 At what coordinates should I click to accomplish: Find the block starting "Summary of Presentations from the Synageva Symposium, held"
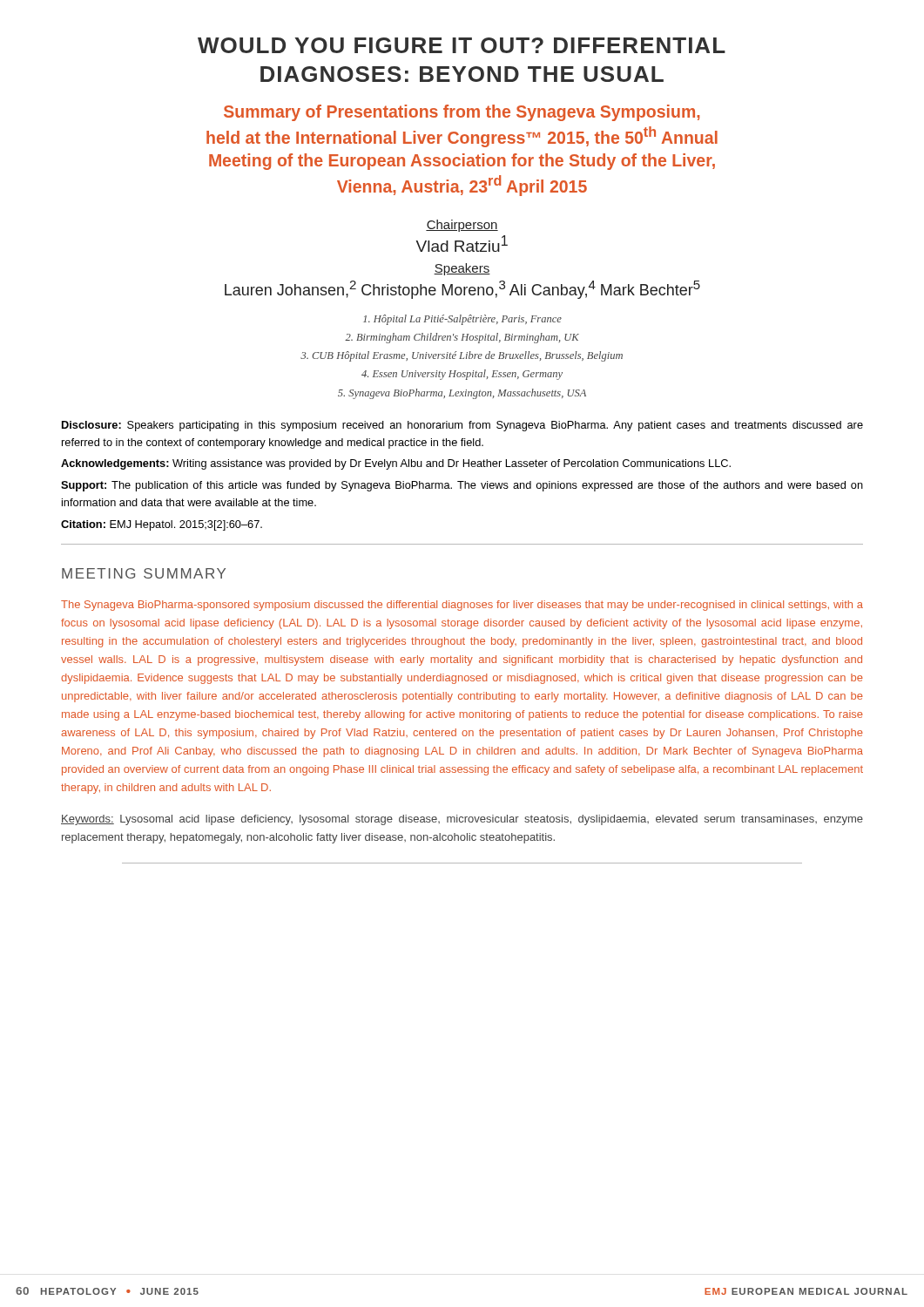[462, 149]
